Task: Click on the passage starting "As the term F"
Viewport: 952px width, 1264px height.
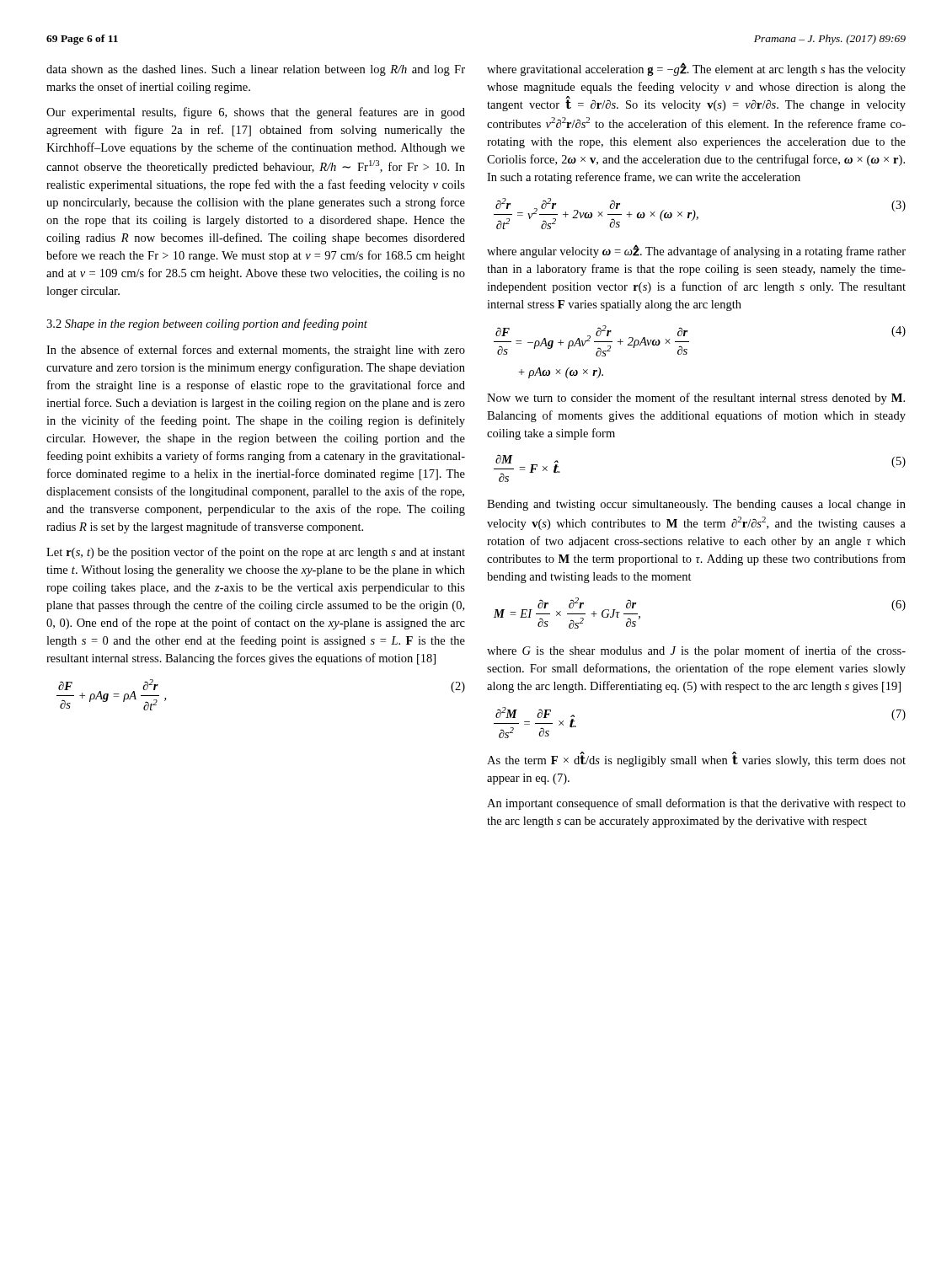Action: pos(696,791)
